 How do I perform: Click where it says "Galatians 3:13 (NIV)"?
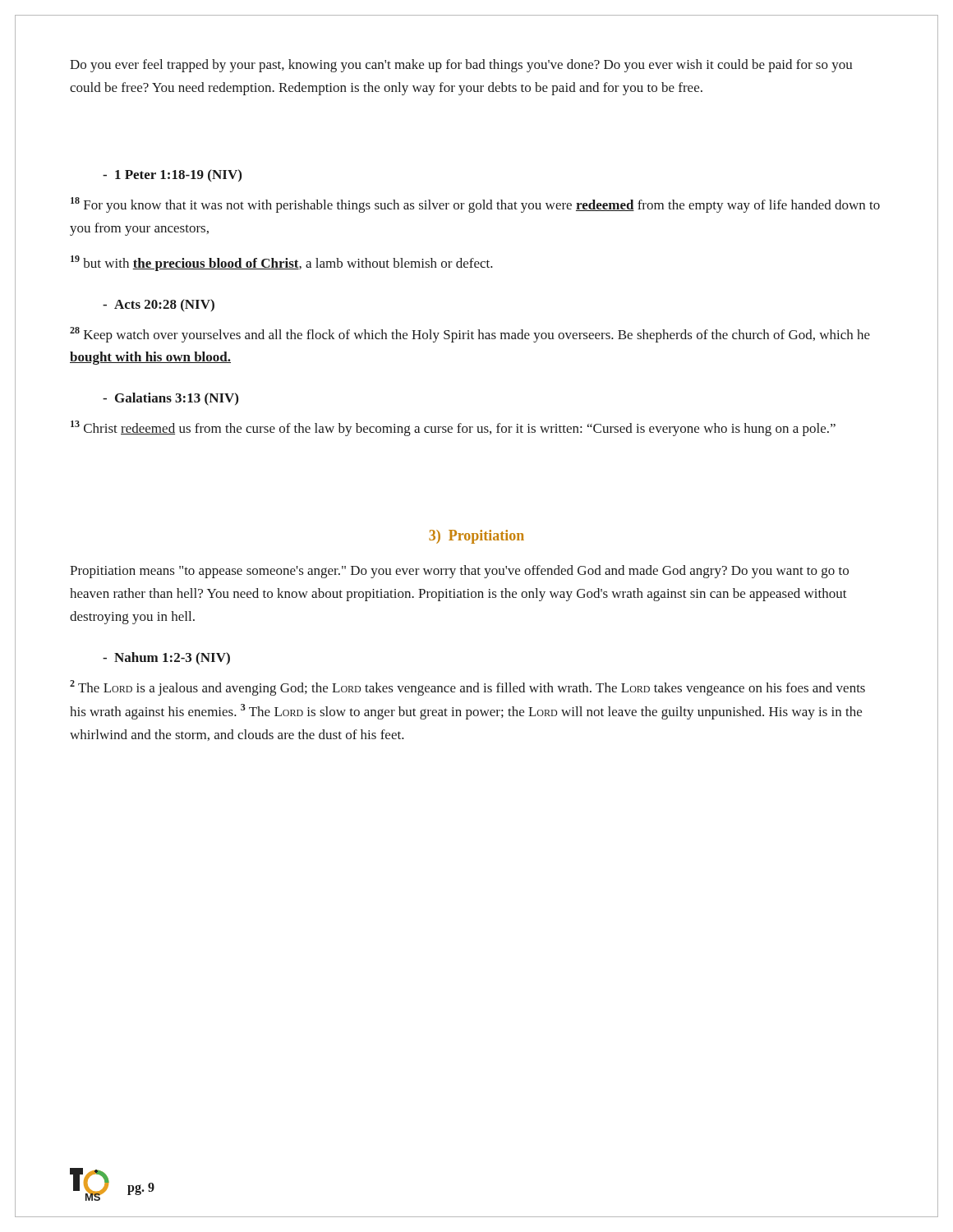177,398
